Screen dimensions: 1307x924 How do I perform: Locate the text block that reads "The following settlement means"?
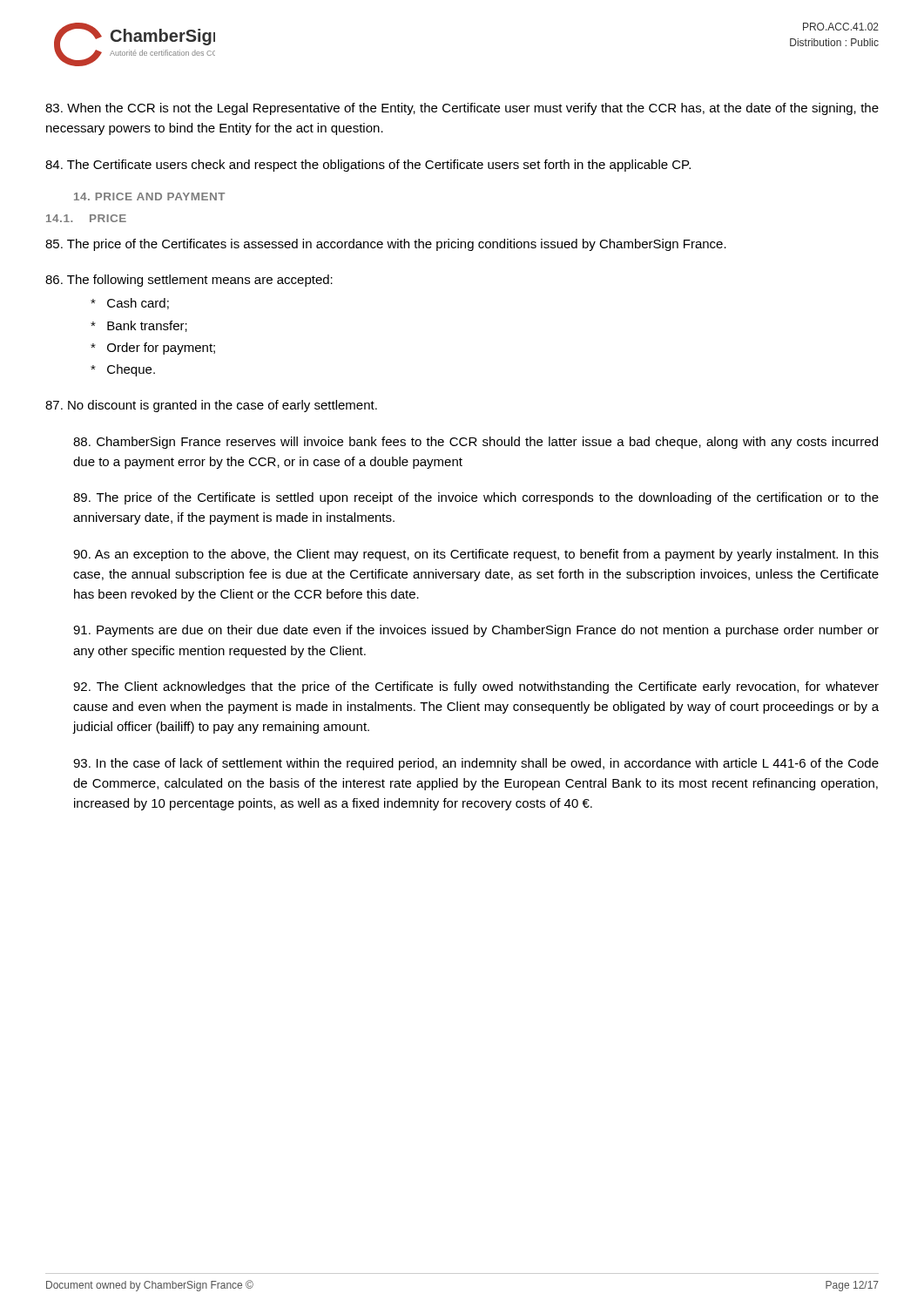189,279
